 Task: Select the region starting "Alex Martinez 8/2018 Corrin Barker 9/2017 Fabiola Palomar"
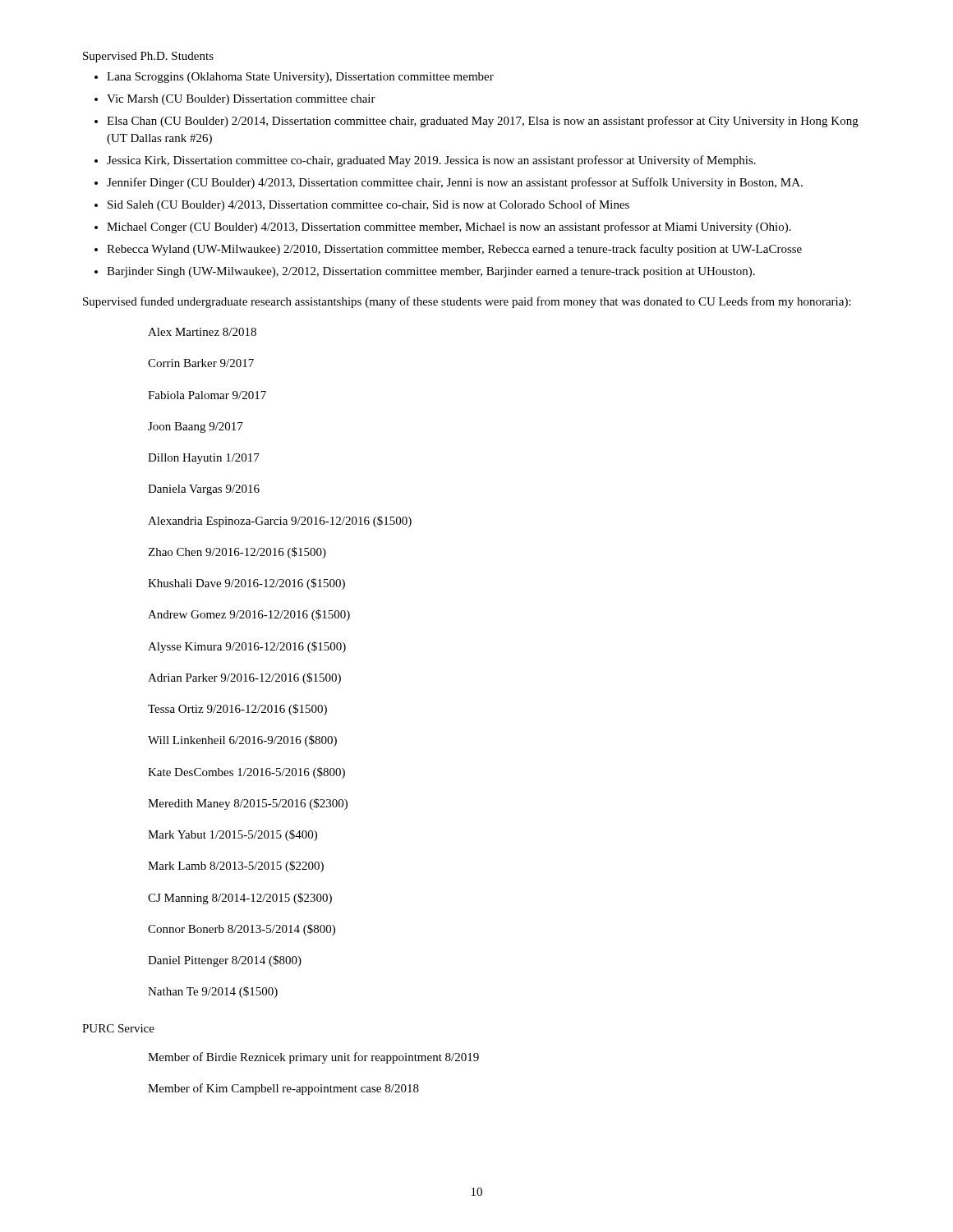(202, 332)
